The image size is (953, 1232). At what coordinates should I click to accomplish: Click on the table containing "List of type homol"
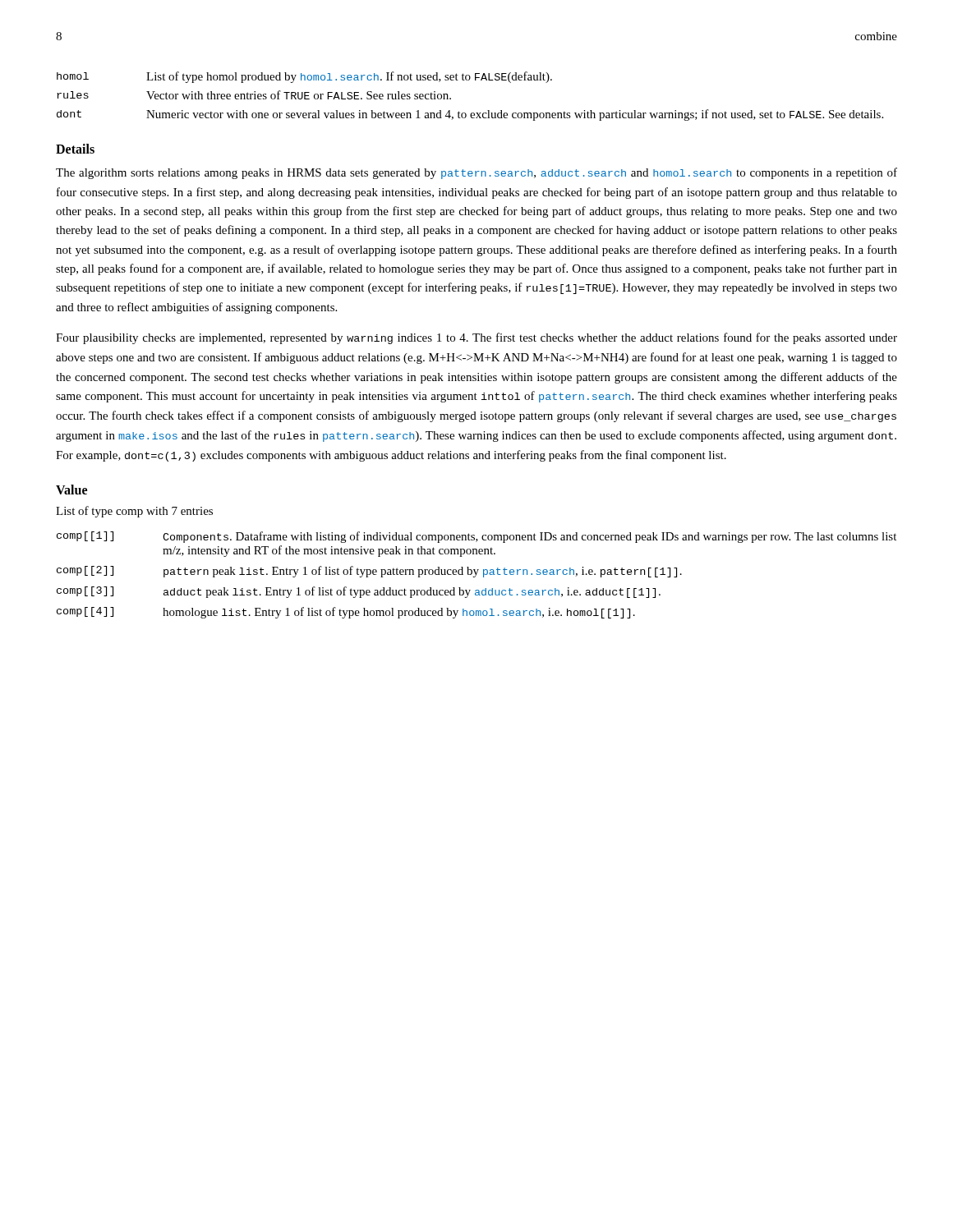(x=476, y=96)
